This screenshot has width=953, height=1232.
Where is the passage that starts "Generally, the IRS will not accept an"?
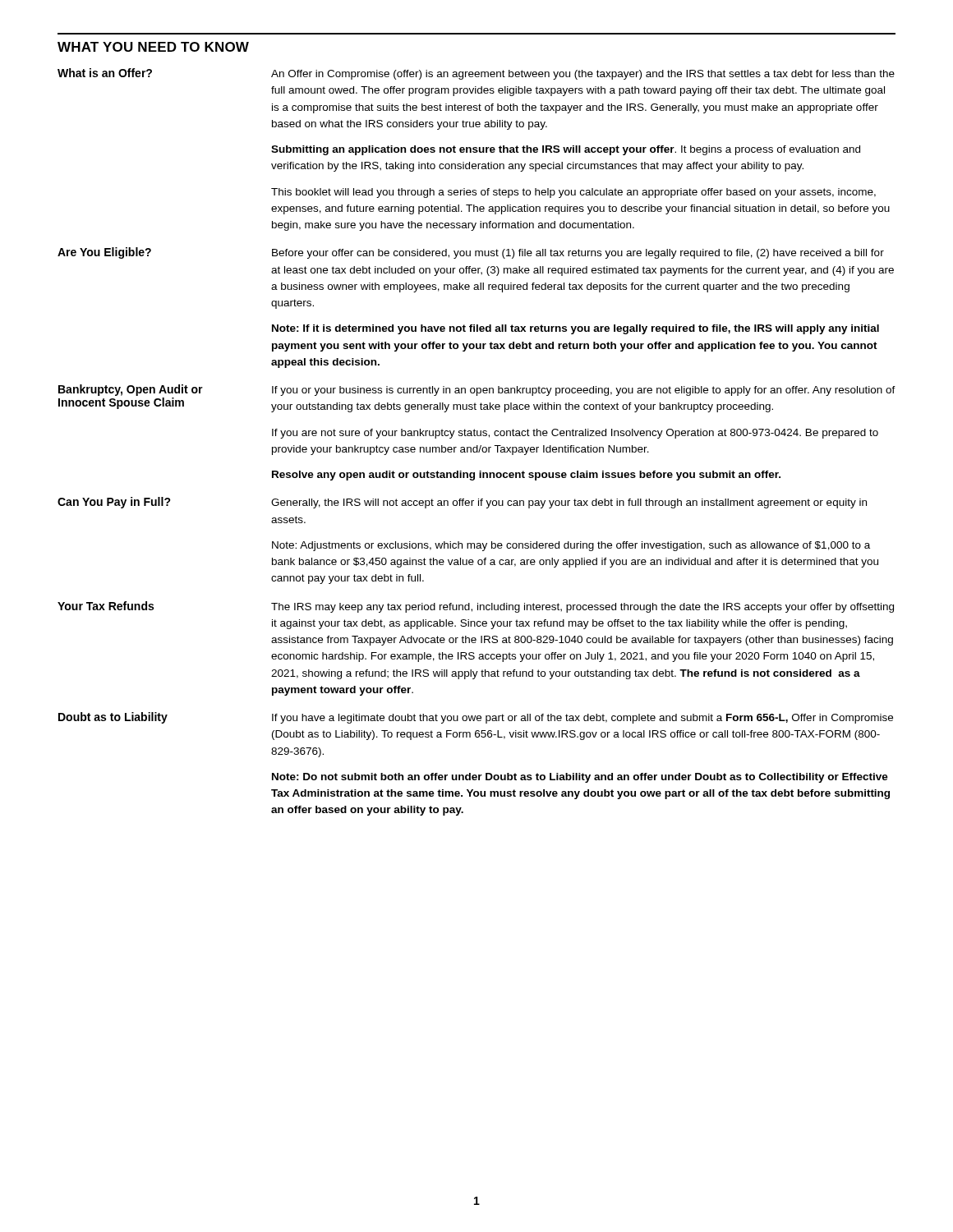click(x=583, y=541)
